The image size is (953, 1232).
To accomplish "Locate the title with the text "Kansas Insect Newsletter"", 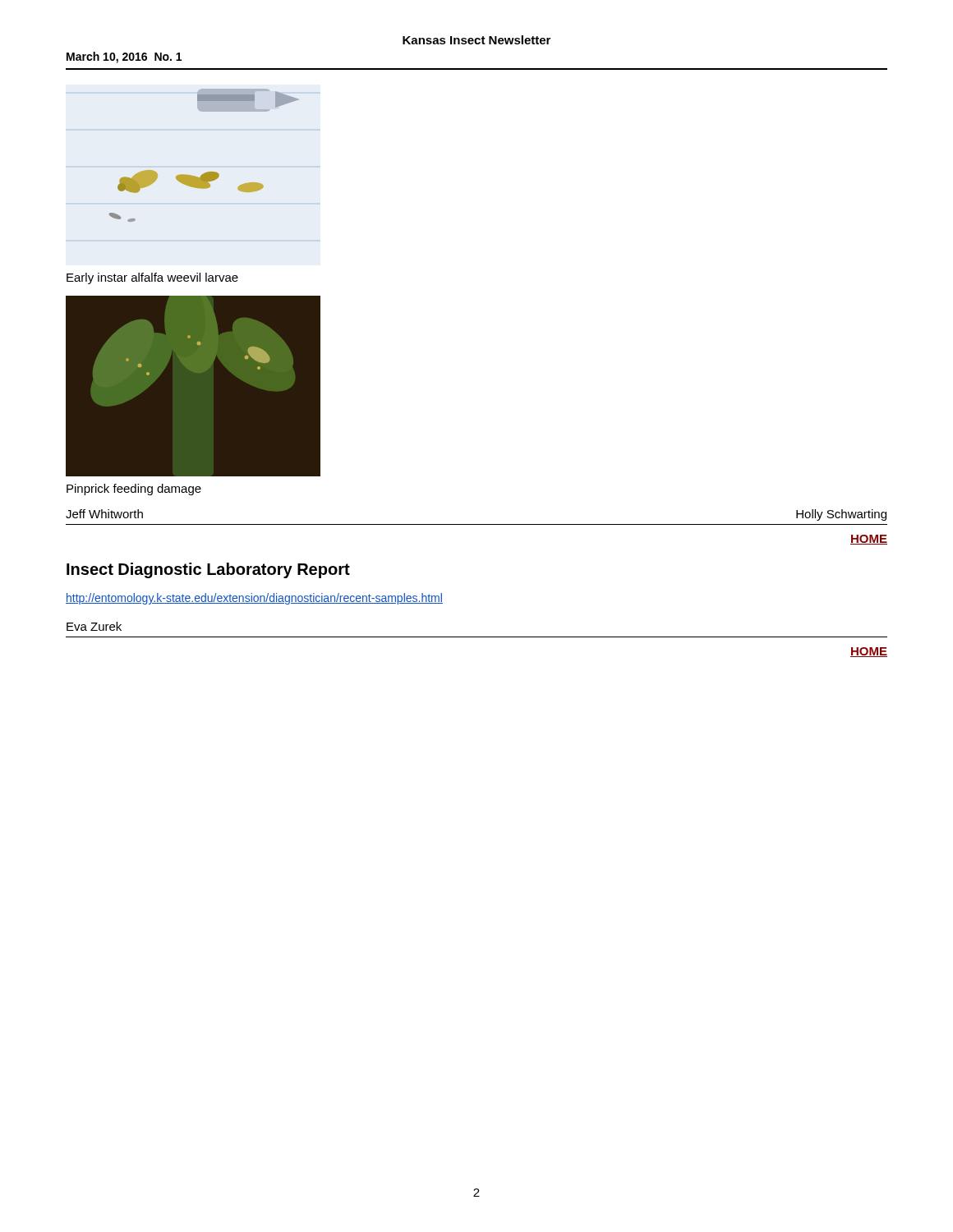I will pyautogui.click(x=476, y=40).
